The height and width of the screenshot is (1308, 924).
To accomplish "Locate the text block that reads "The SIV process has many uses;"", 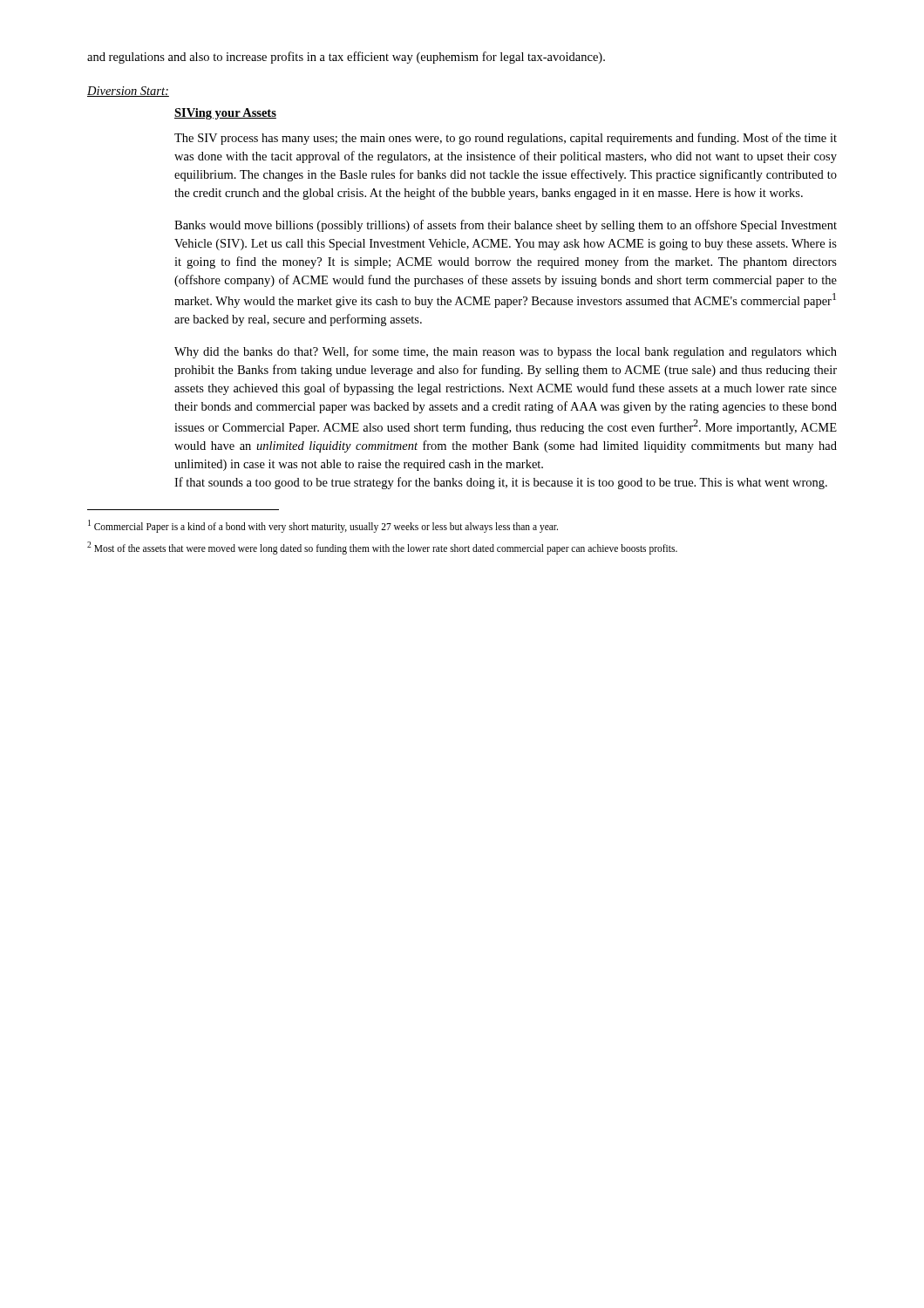I will pyautogui.click(x=506, y=165).
